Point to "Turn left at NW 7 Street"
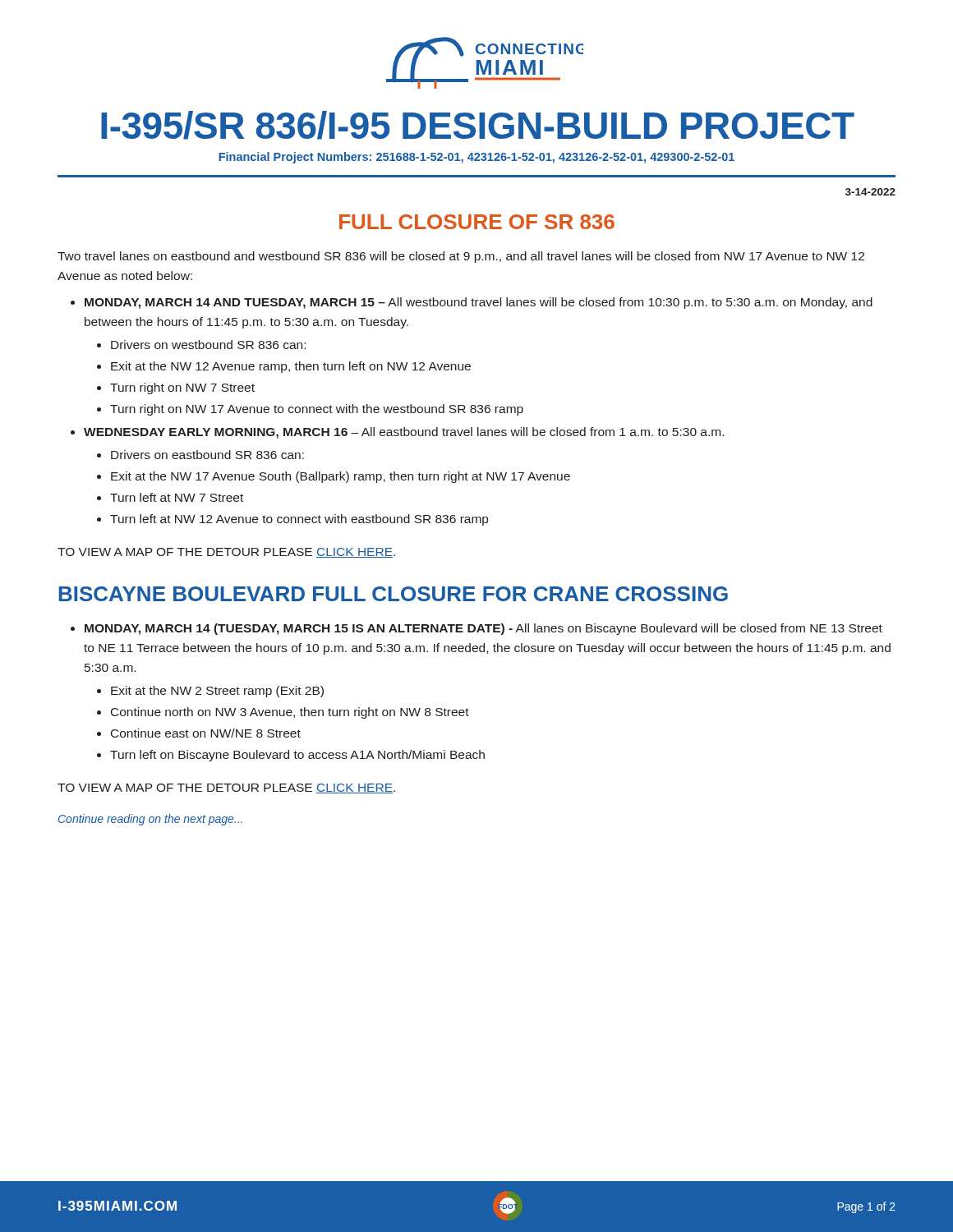This screenshot has width=953, height=1232. click(x=177, y=497)
